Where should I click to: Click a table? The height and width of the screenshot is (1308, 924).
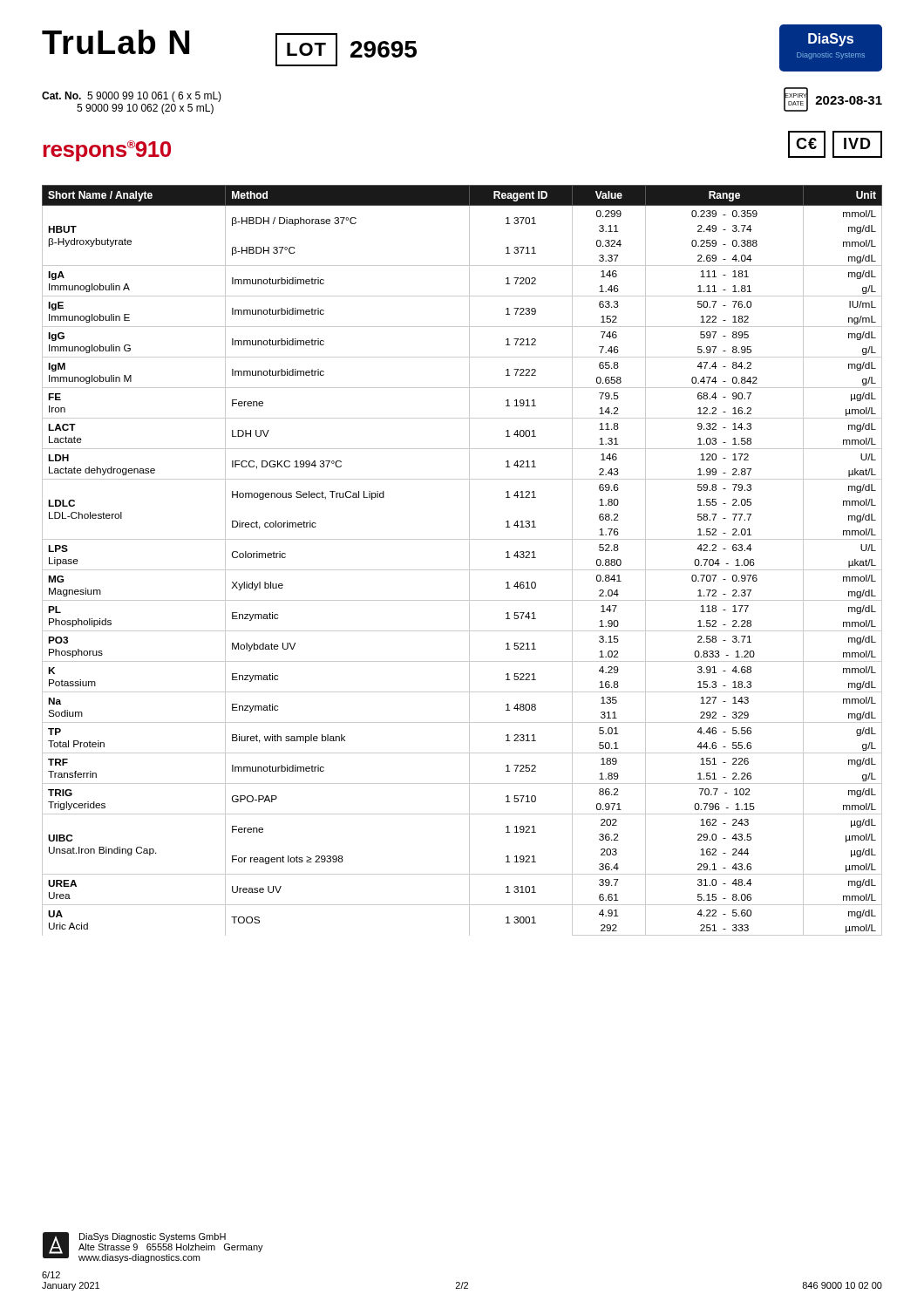click(462, 560)
